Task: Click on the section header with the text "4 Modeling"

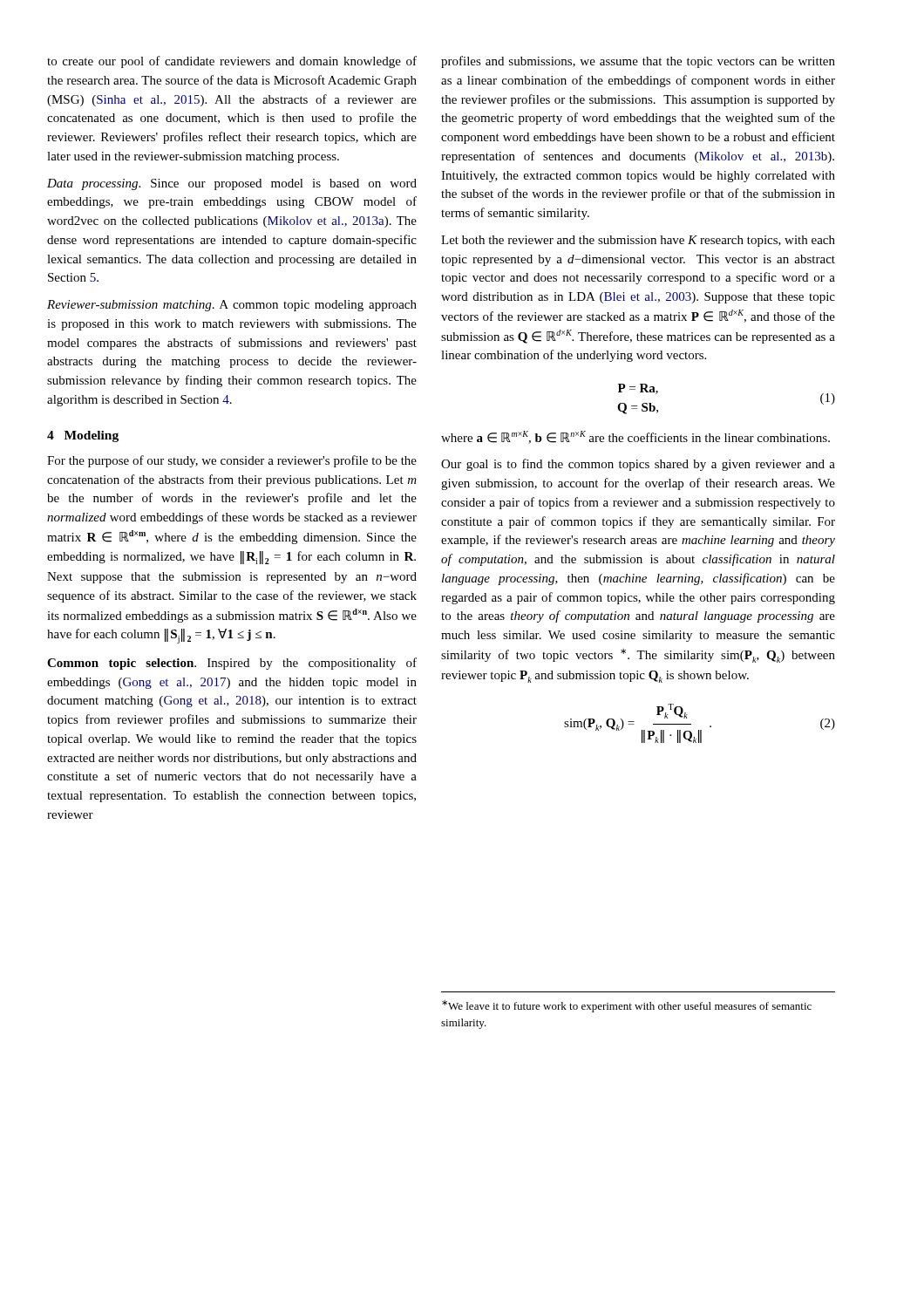Action: tap(83, 434)
